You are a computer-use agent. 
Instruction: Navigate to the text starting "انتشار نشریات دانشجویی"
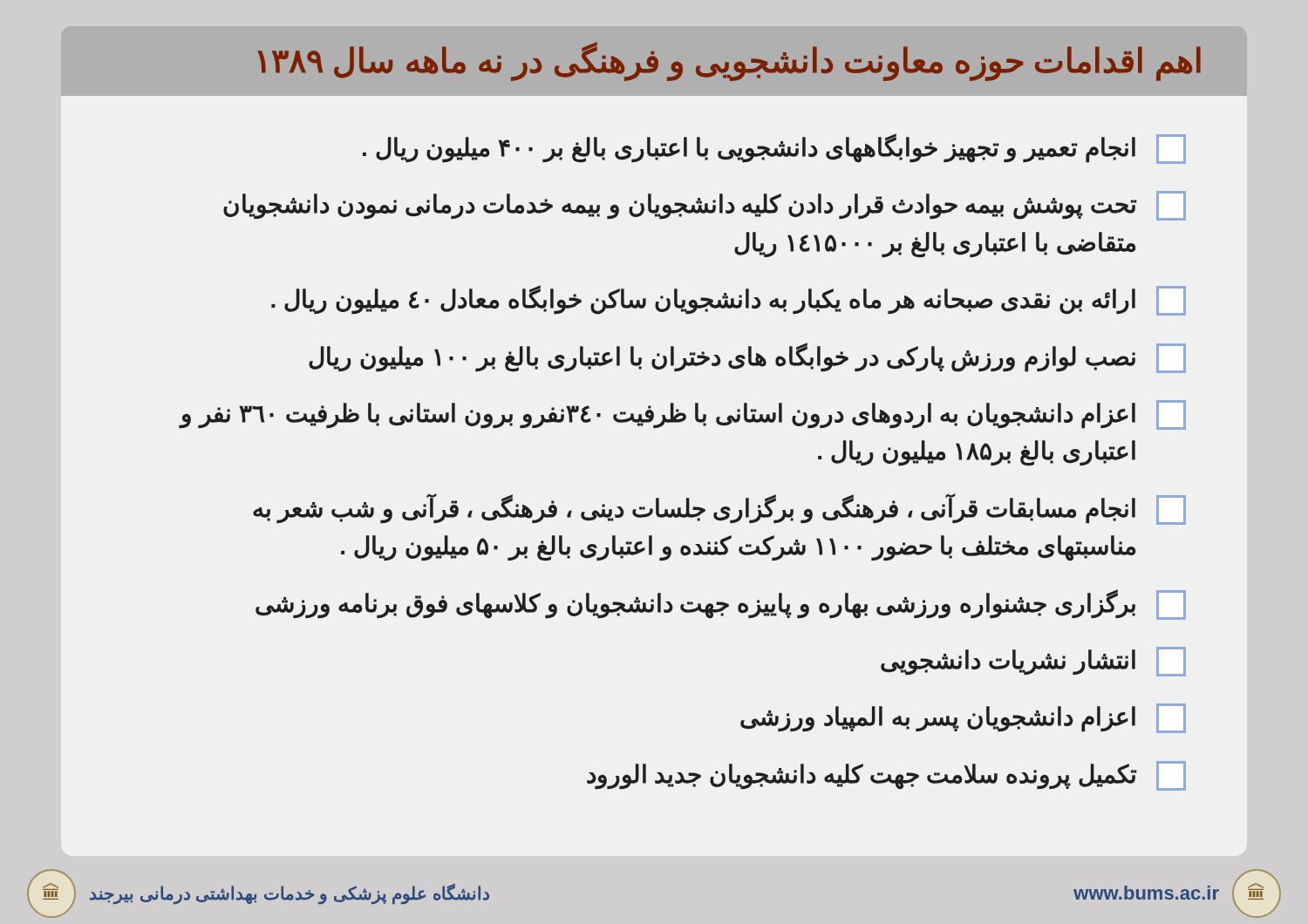coord(1033,662)
